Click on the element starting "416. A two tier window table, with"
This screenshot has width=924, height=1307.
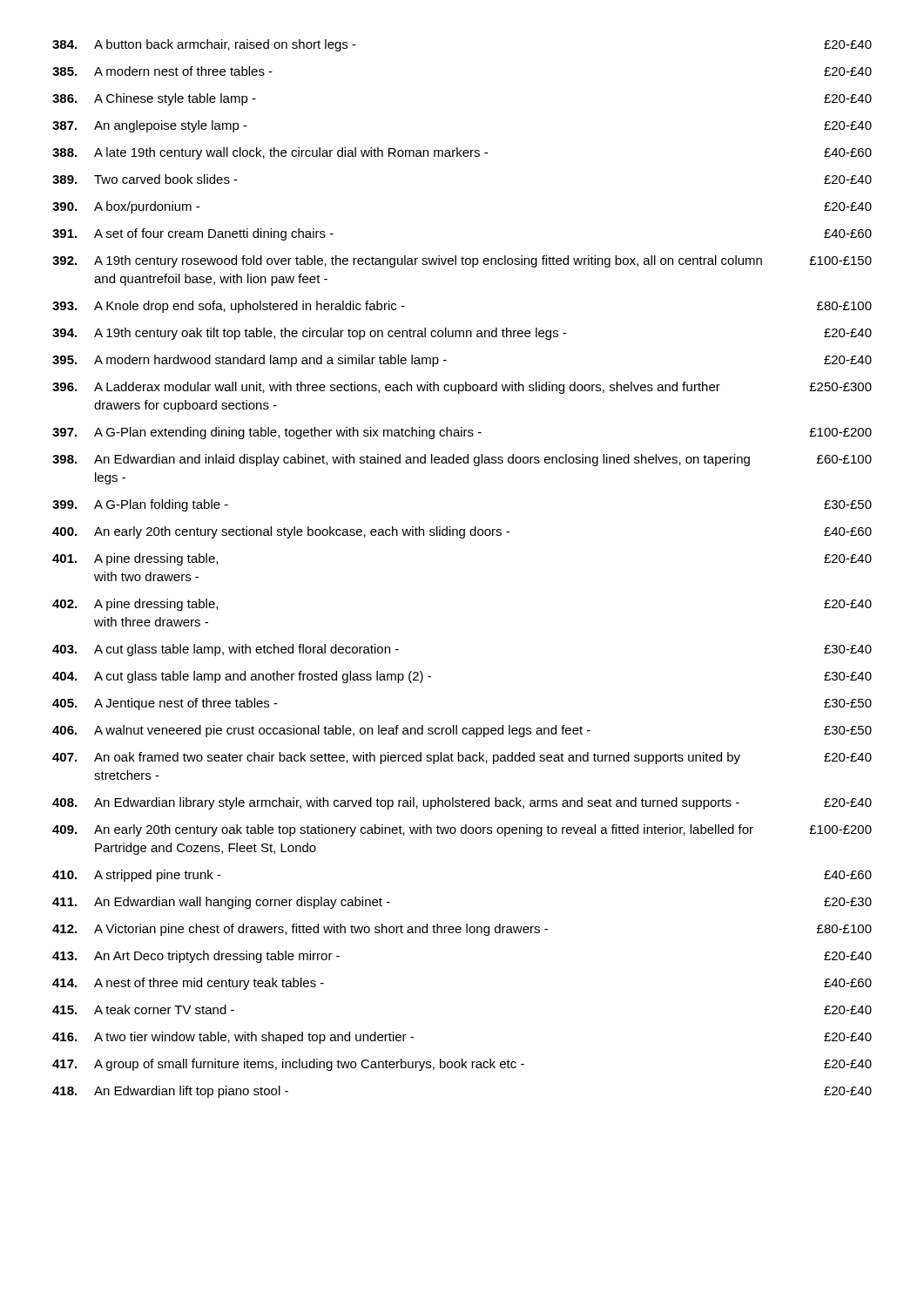click(59, 1038)
